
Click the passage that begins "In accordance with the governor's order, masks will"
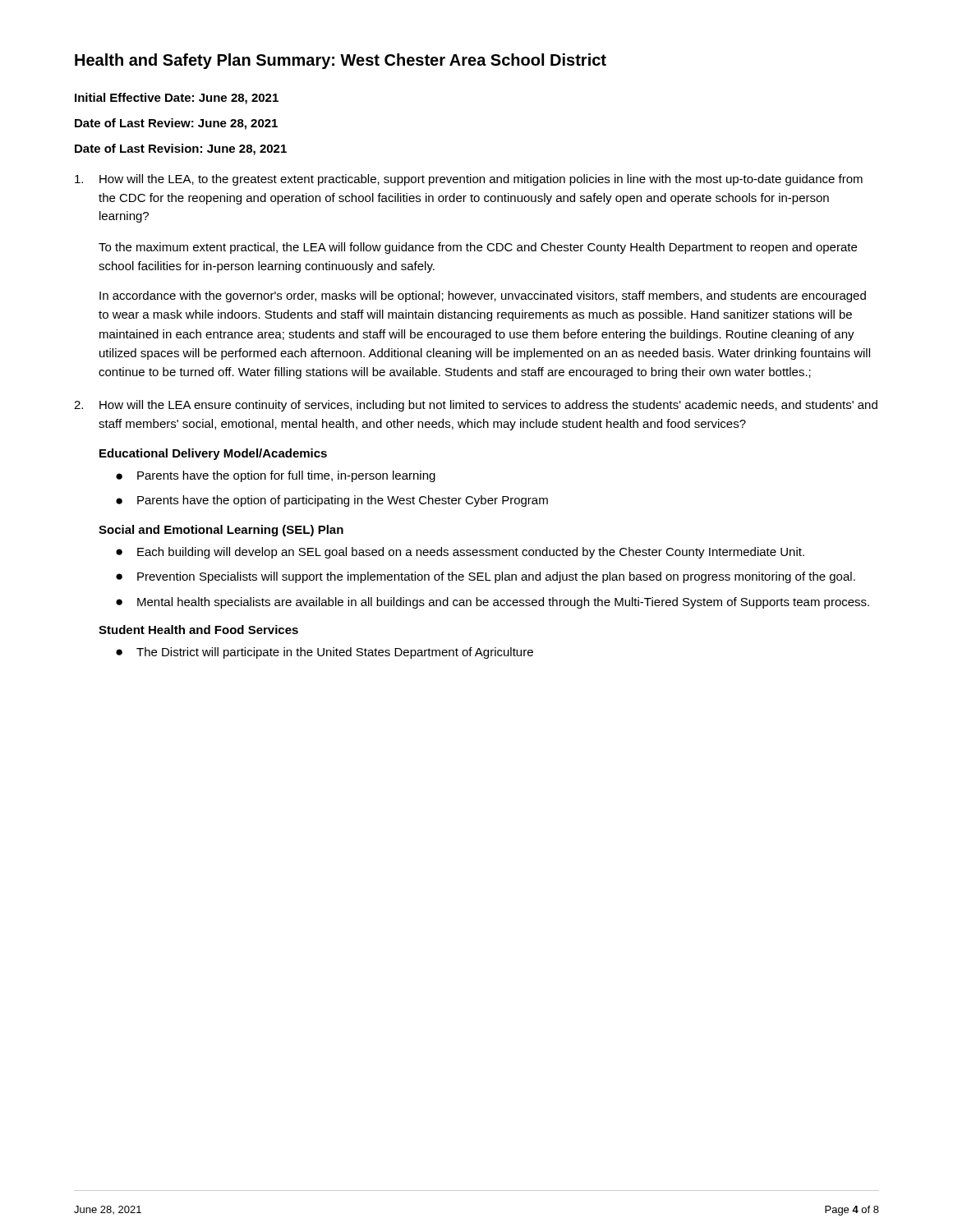point(485,333)
